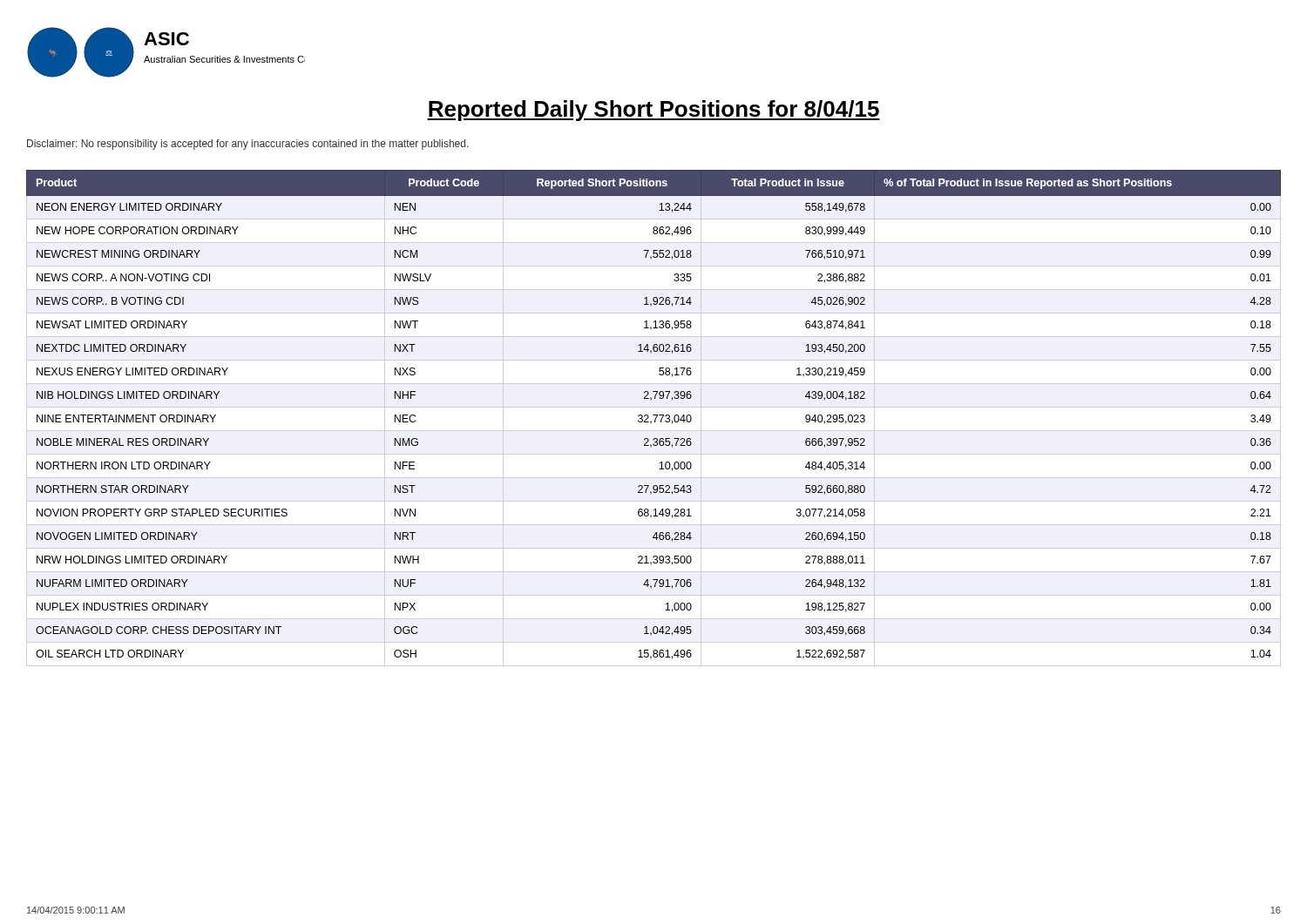Find the table that mentions "OIL SEARCH LTD"

[654, 418]
